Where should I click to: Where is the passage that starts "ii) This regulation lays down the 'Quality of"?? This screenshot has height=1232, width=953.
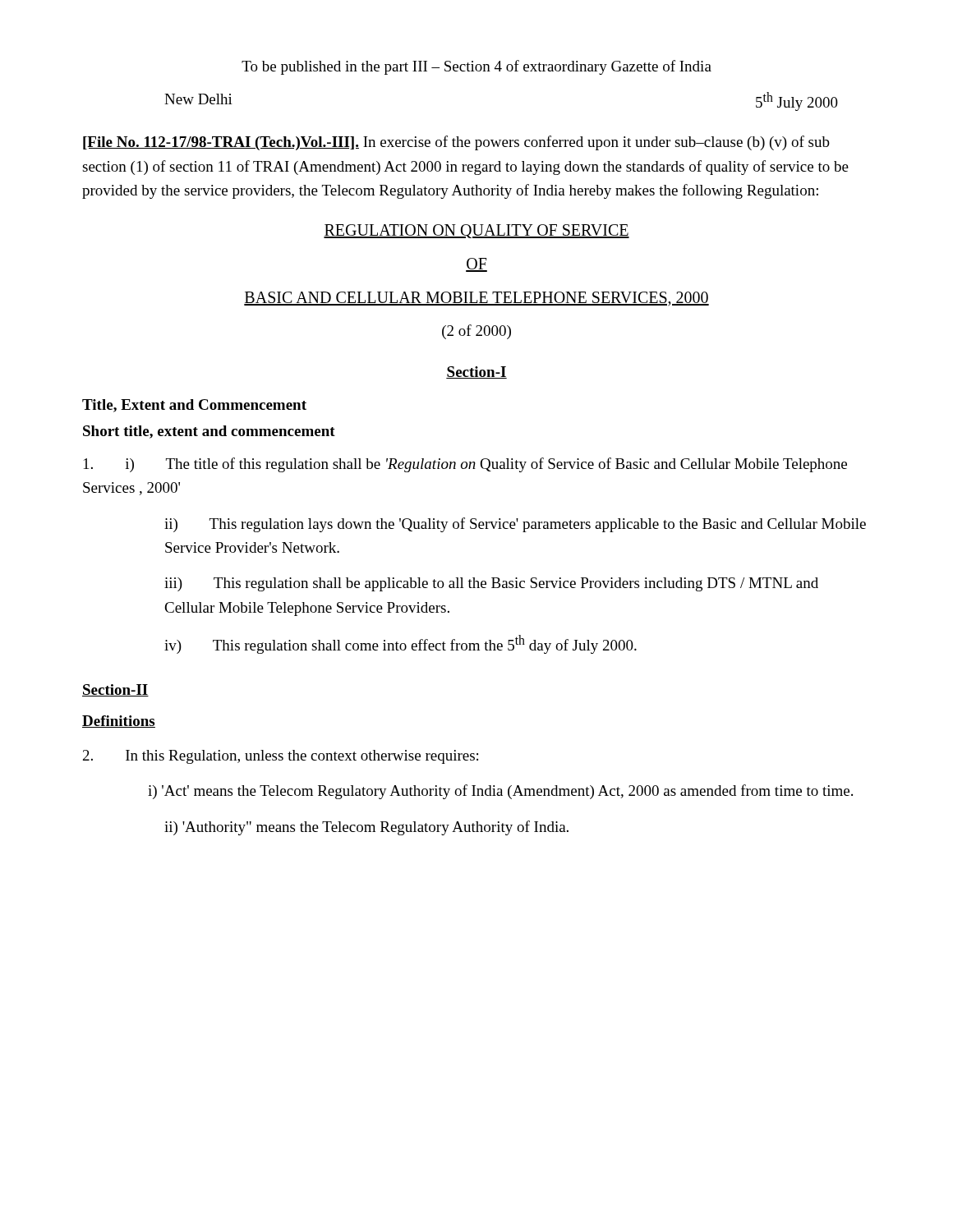tap(515, 535)
